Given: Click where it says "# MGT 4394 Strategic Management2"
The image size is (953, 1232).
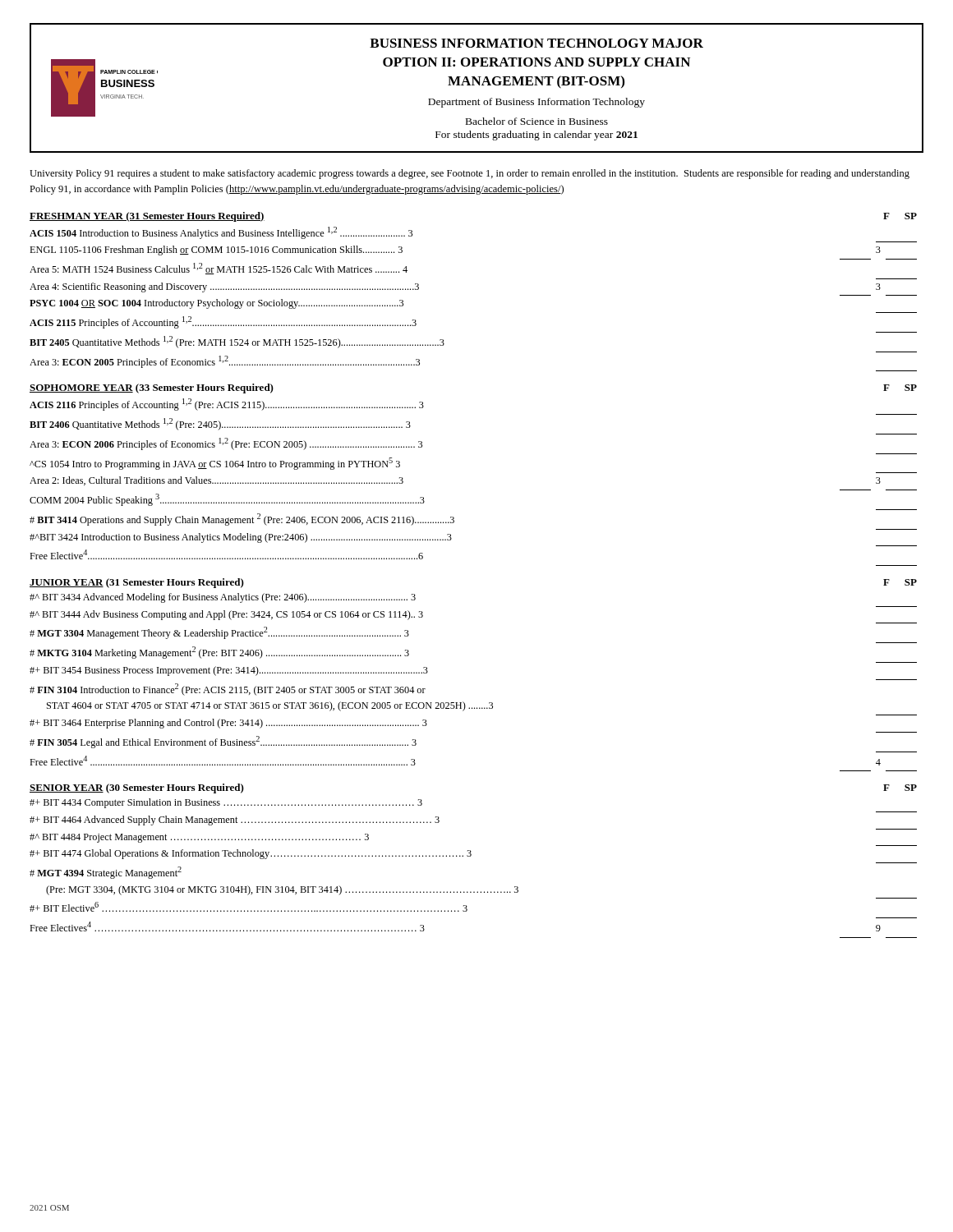Looking at the screenshot, I should point(106,872).
